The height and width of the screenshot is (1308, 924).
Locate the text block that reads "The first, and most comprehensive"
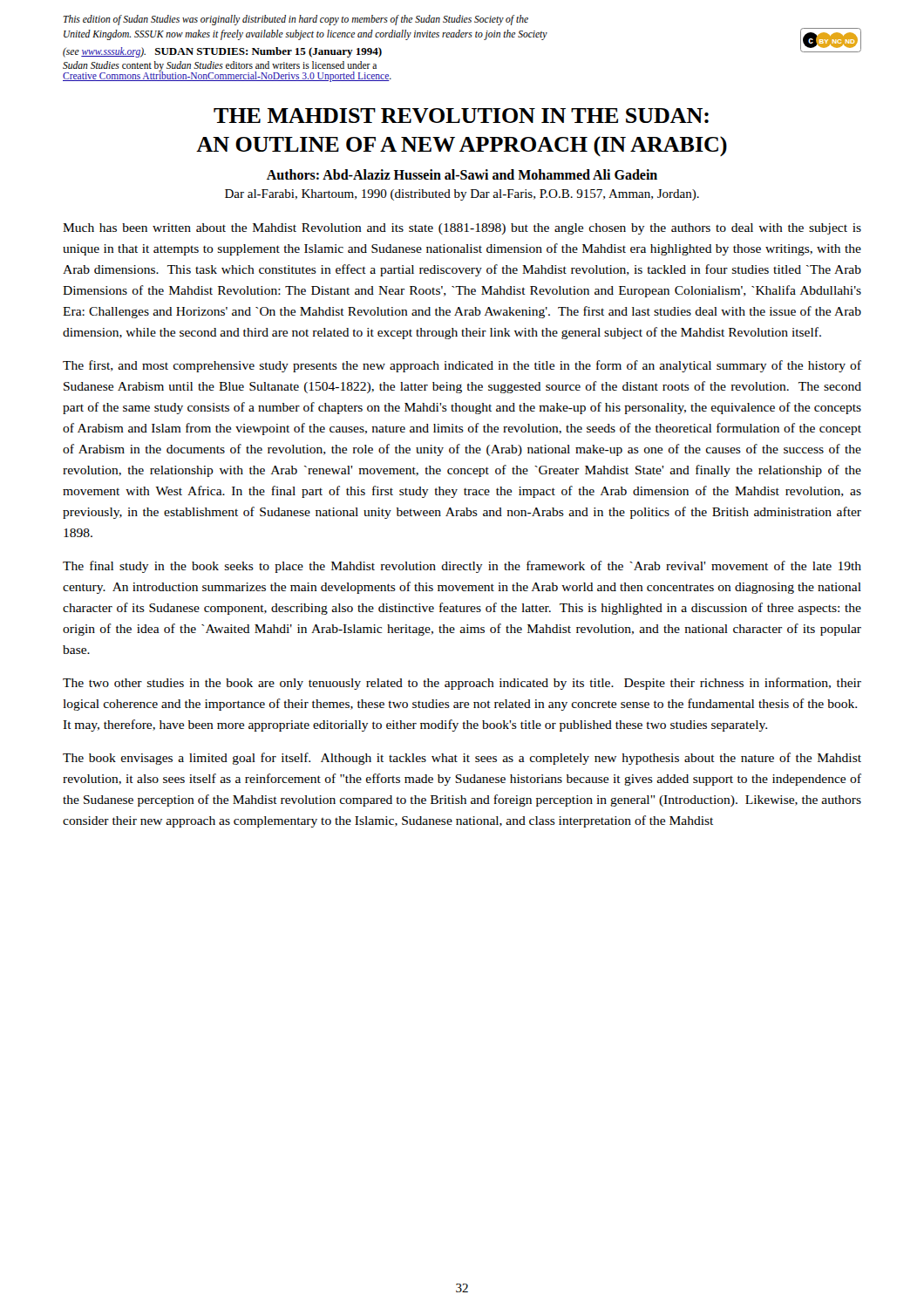point(462,449)
